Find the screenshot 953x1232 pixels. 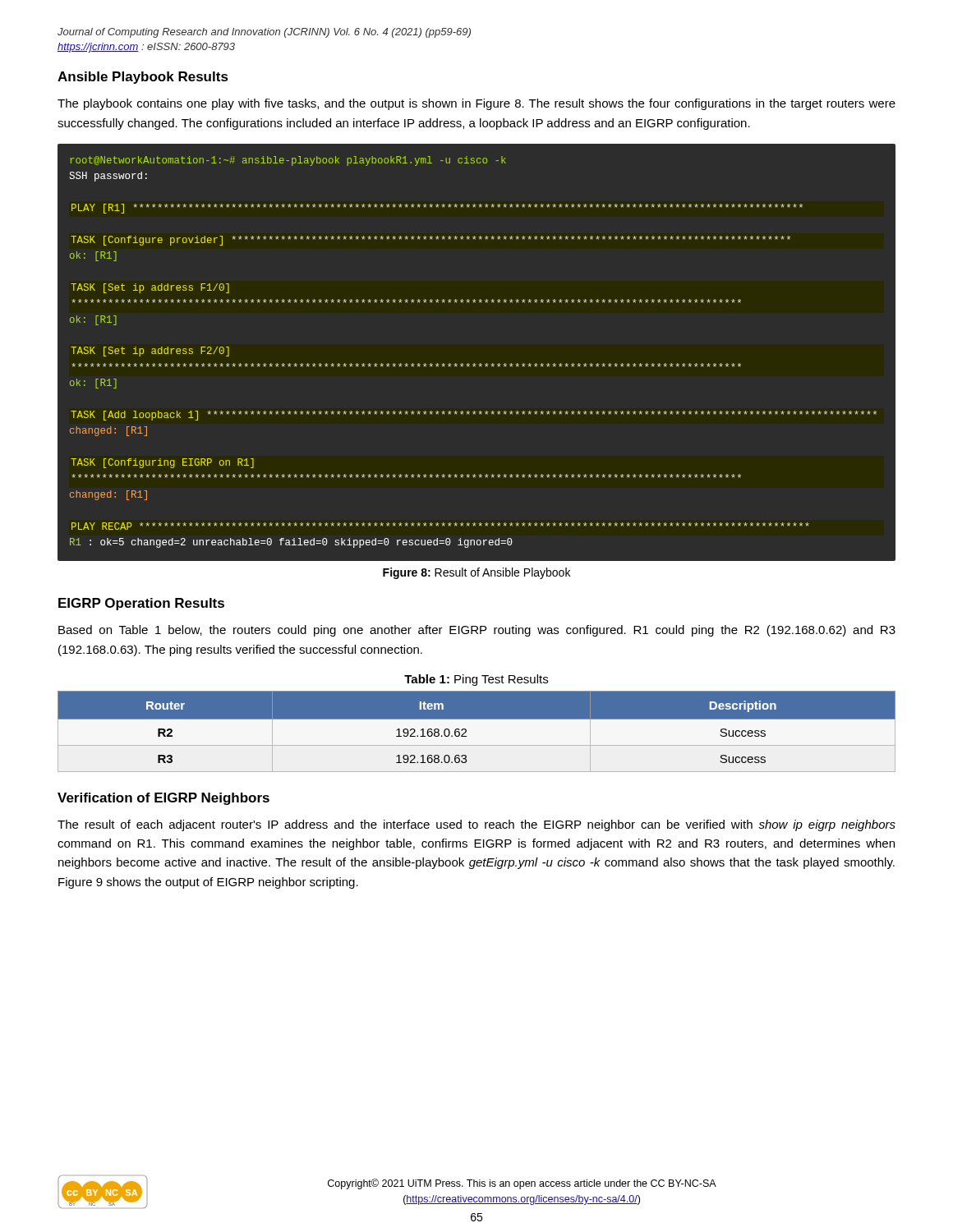click(x=476, y=352)
